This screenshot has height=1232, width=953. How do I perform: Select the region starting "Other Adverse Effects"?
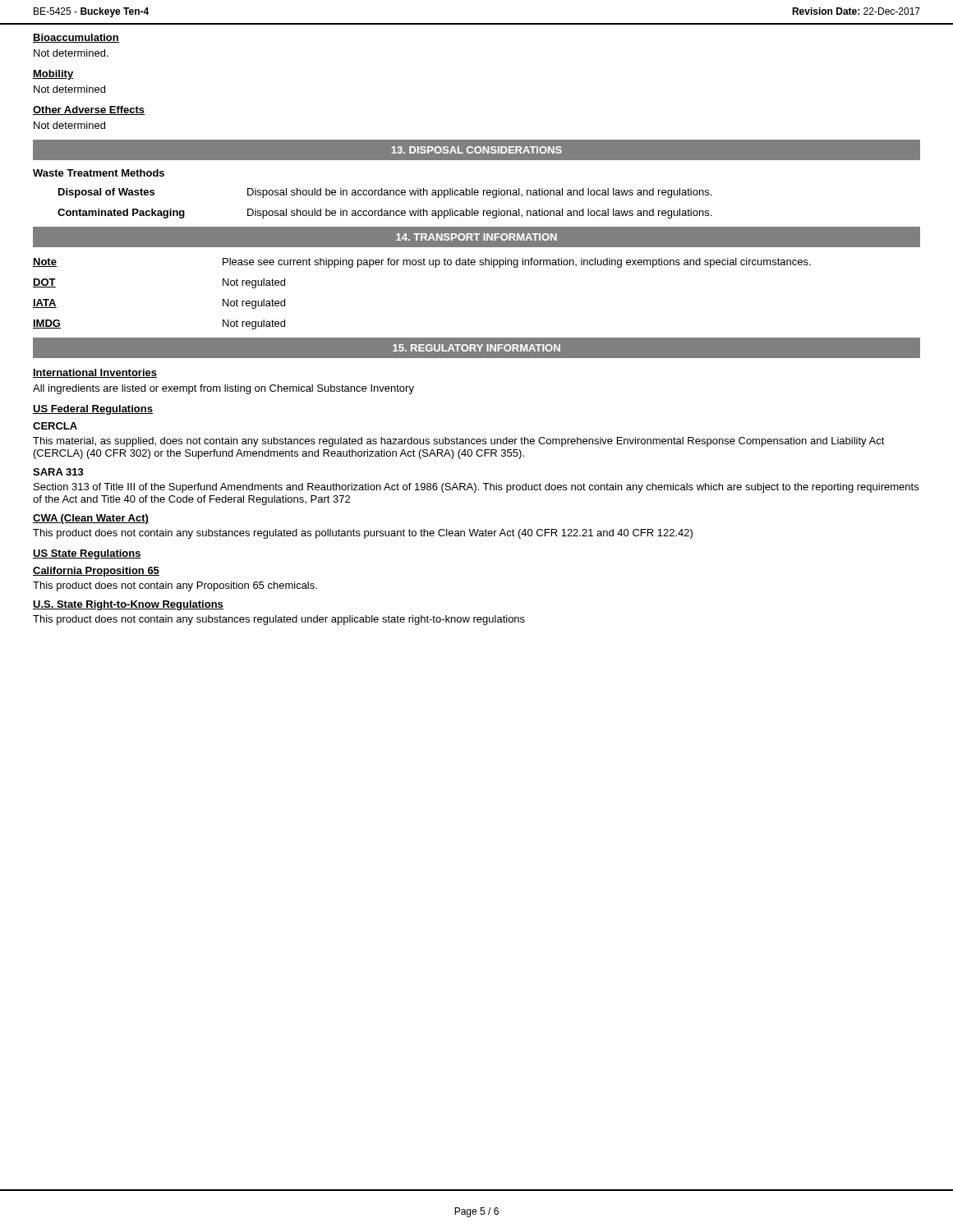tap(89, 110)
